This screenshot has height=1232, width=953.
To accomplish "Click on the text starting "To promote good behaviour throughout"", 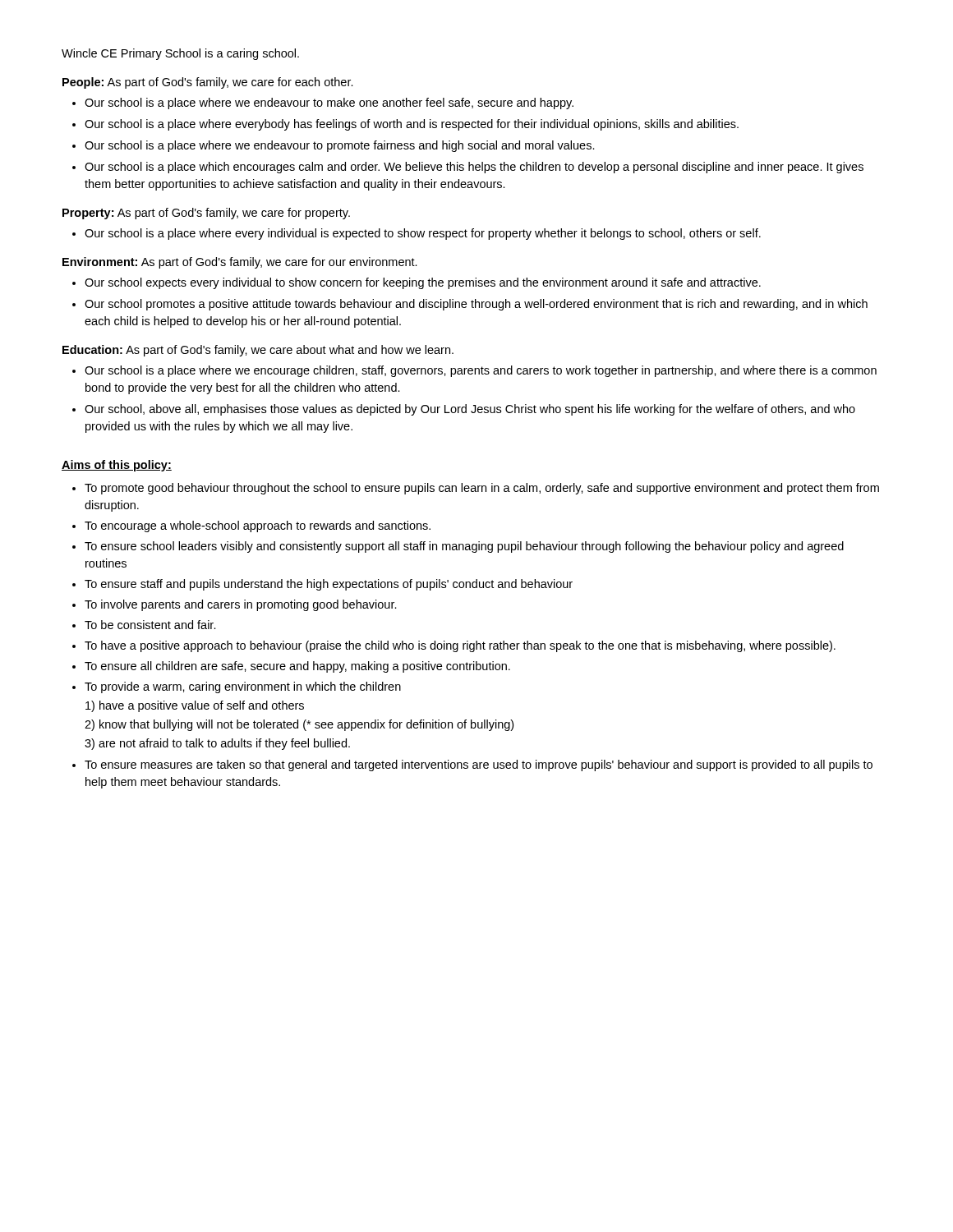I will coord(482,497).
